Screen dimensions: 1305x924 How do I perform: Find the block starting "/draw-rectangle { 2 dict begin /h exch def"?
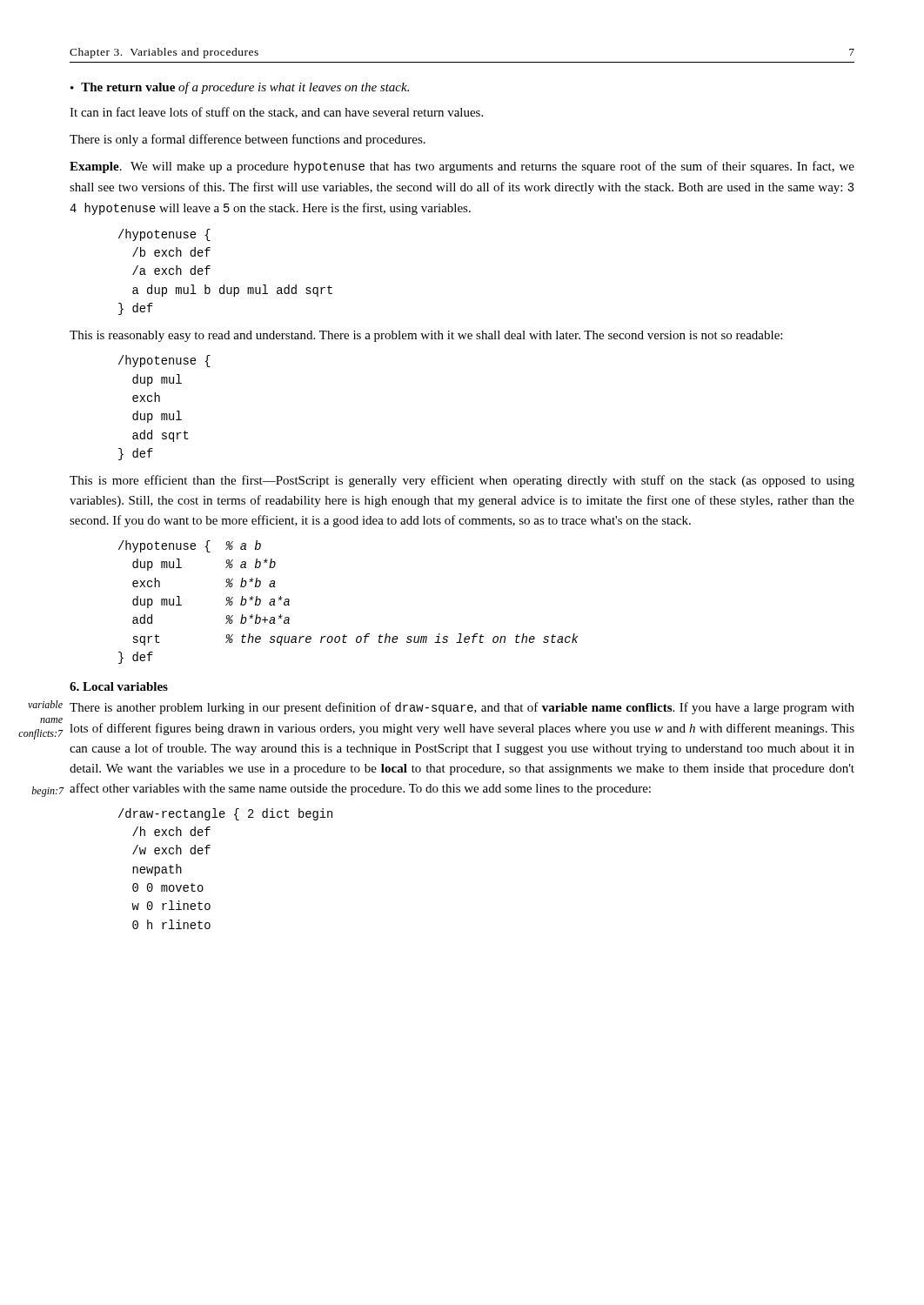[x=225, y=814]
